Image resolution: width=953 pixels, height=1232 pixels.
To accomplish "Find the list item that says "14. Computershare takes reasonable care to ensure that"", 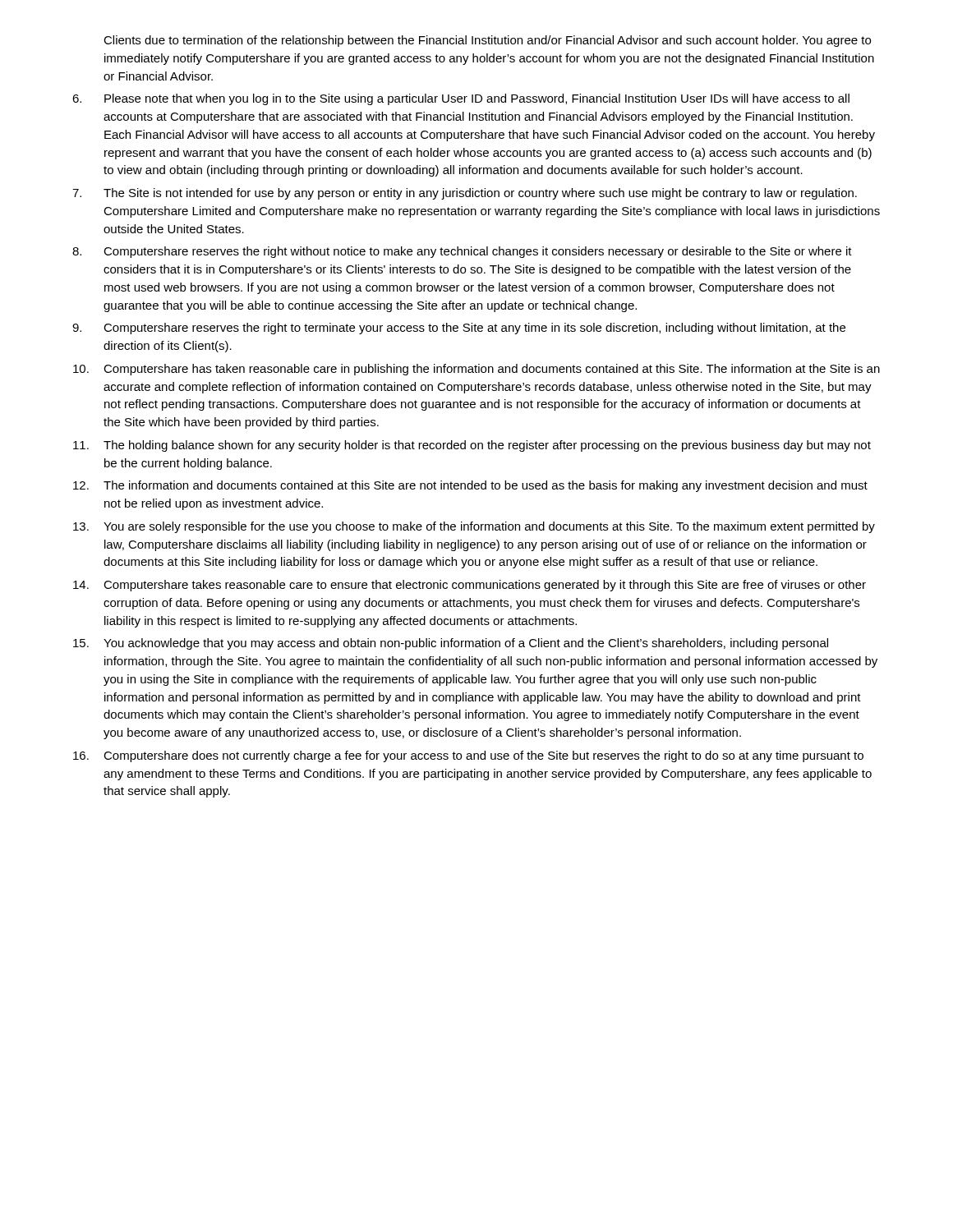I will (x=476, y=603).
